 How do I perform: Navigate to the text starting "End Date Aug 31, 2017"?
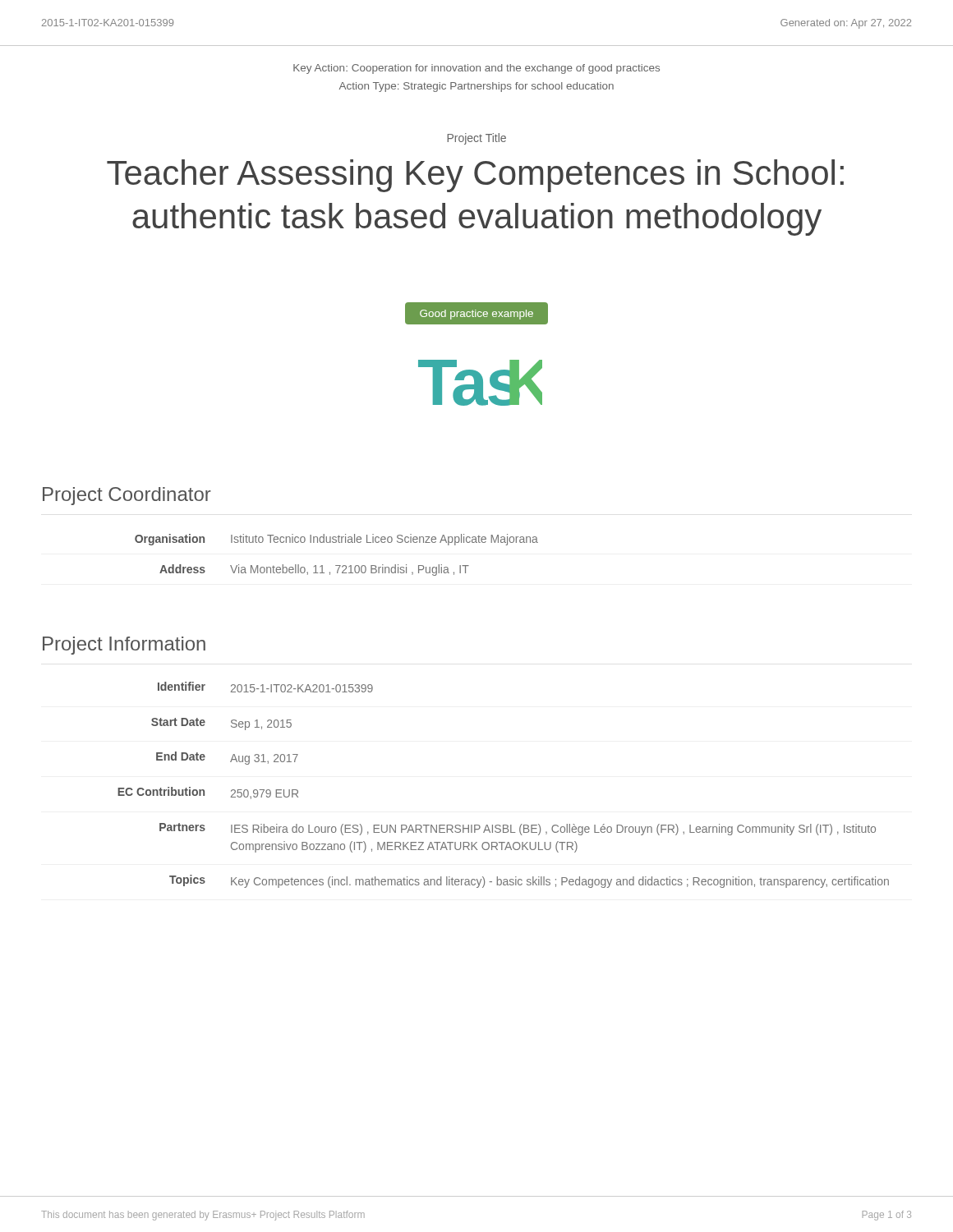tap(227, 758)
